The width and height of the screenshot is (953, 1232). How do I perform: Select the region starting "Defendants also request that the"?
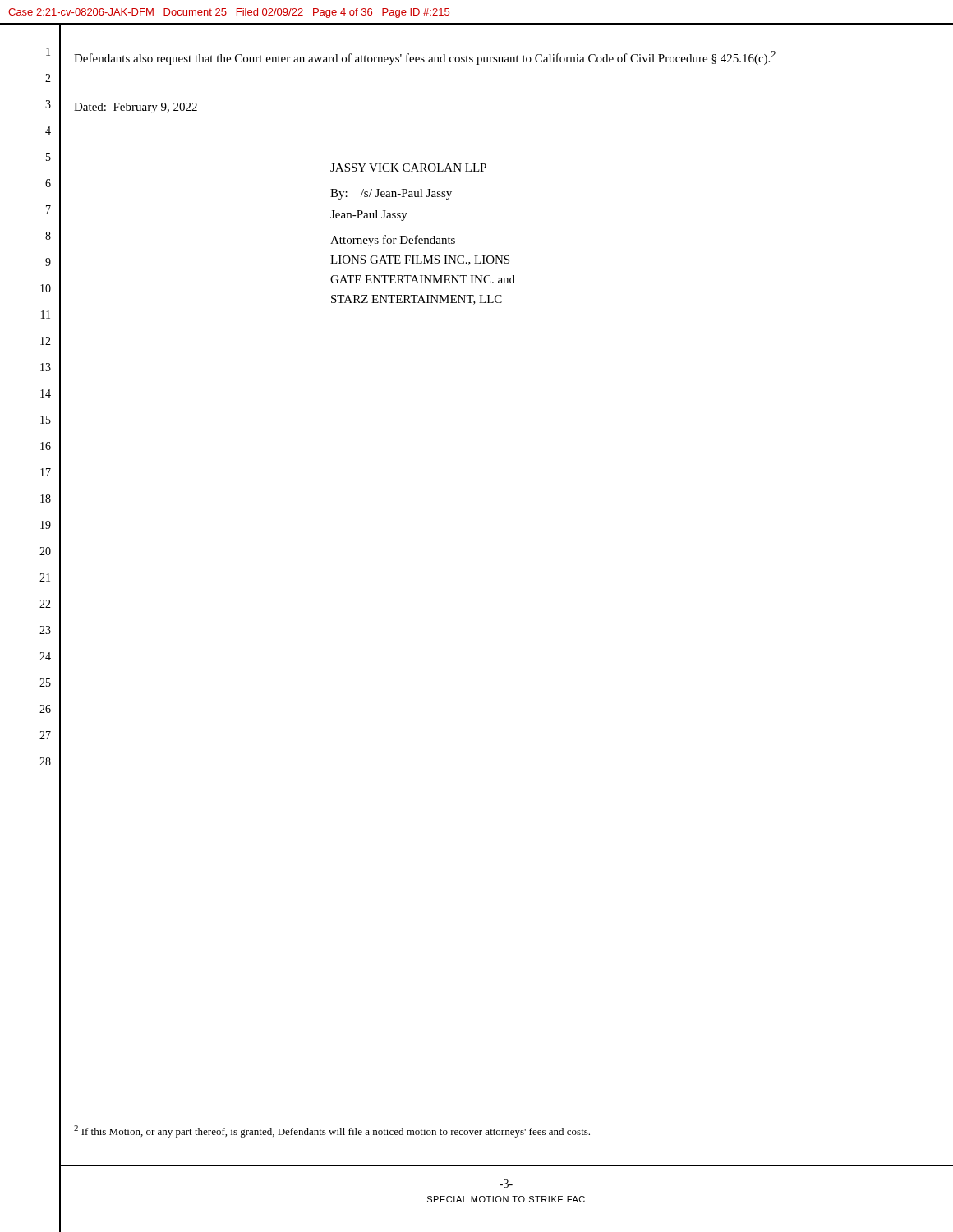(x=425, y=57)
